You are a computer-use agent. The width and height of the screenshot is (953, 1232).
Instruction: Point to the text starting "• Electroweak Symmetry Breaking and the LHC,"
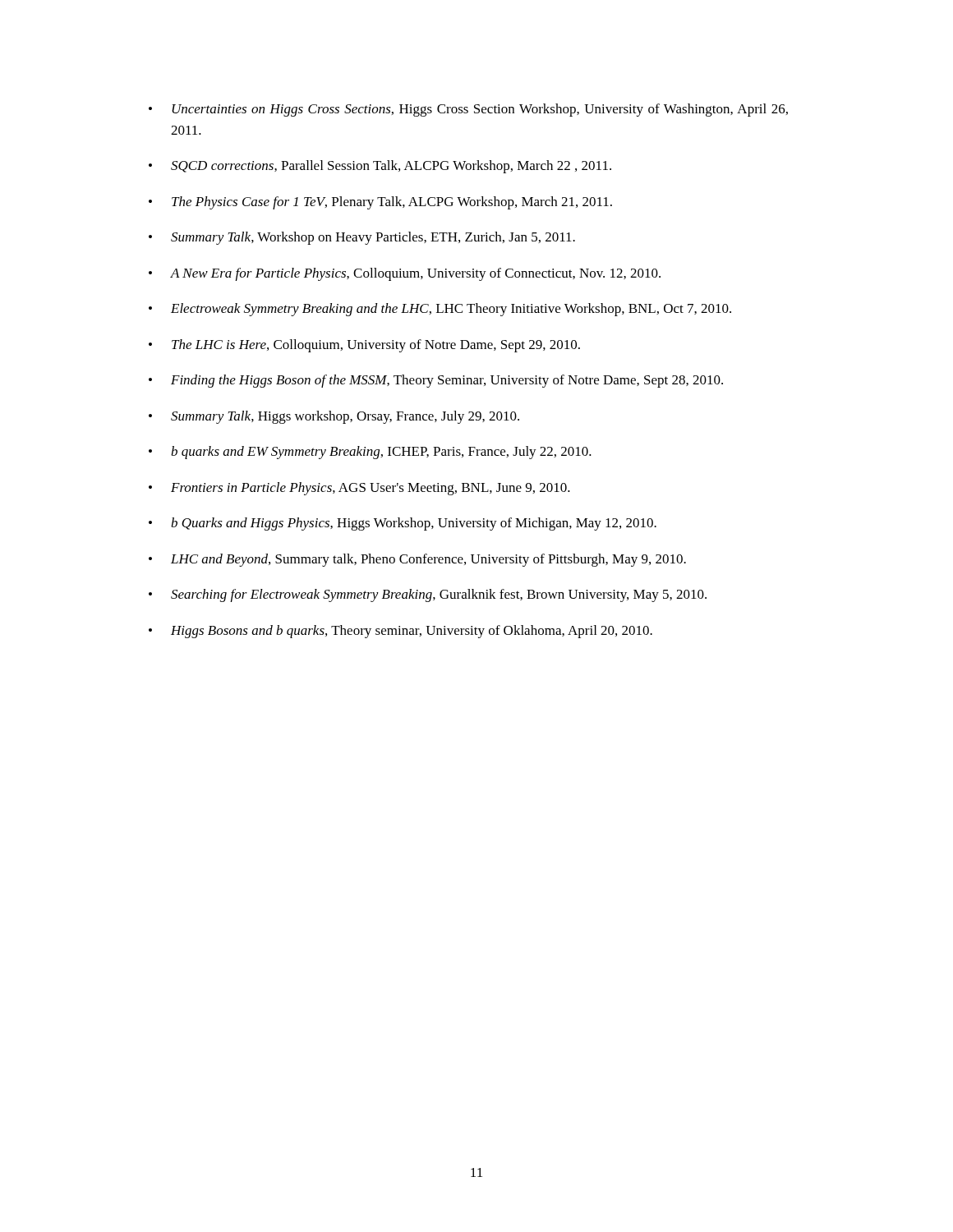click(468, 309)
